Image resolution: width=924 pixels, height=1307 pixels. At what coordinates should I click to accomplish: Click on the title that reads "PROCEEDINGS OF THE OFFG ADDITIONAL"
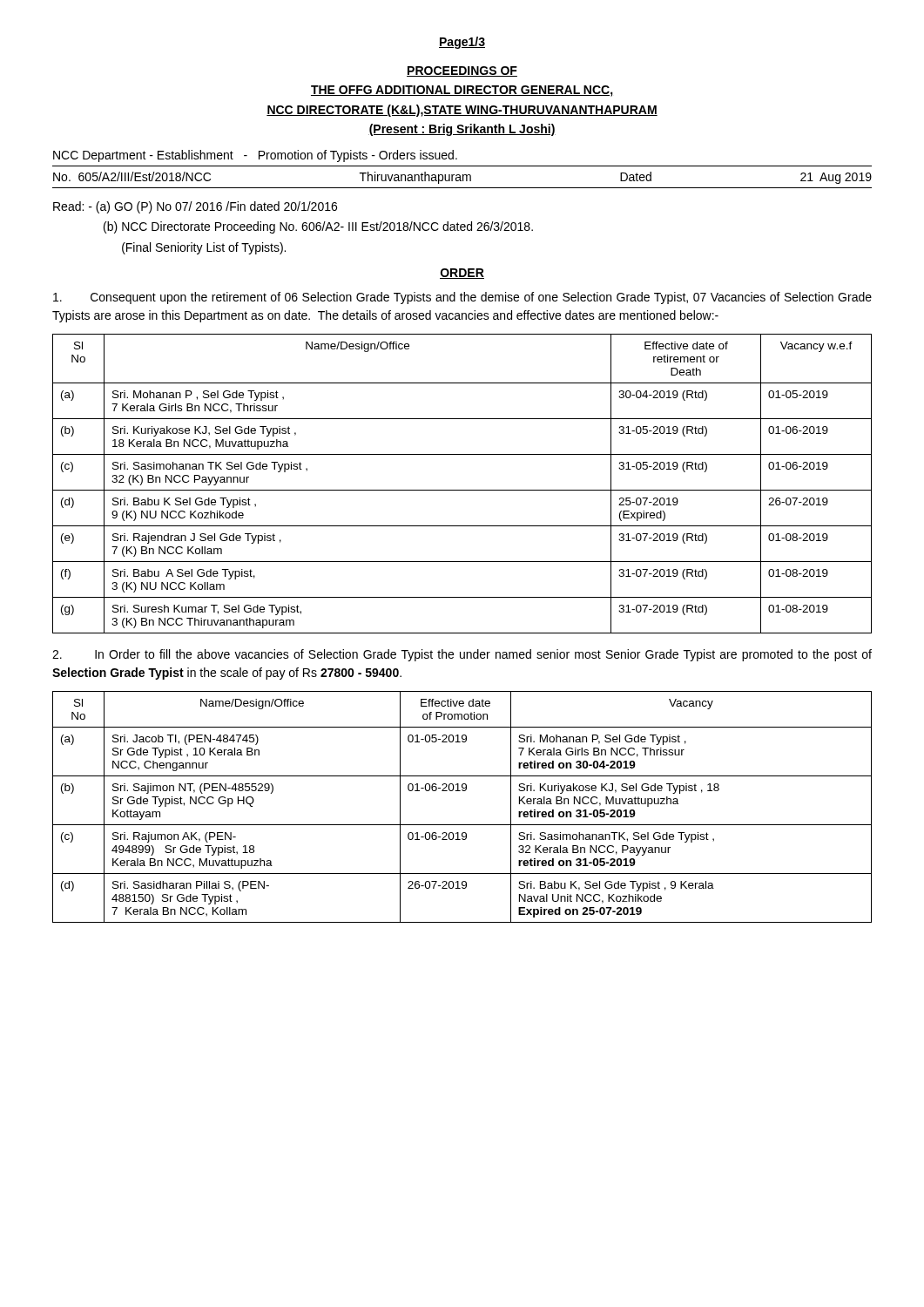point(462,100)
